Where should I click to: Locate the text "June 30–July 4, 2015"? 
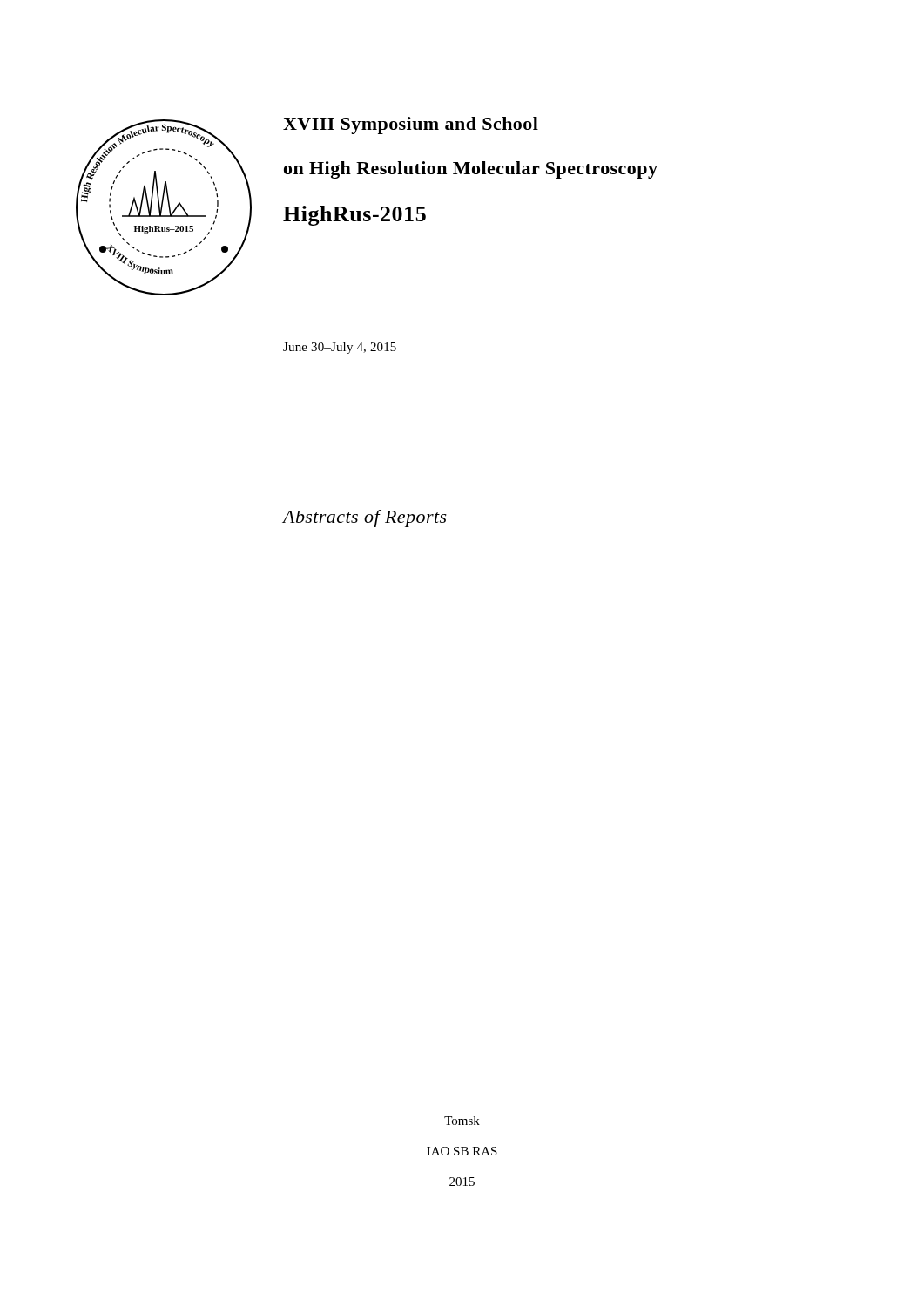[x=340, y=347]
